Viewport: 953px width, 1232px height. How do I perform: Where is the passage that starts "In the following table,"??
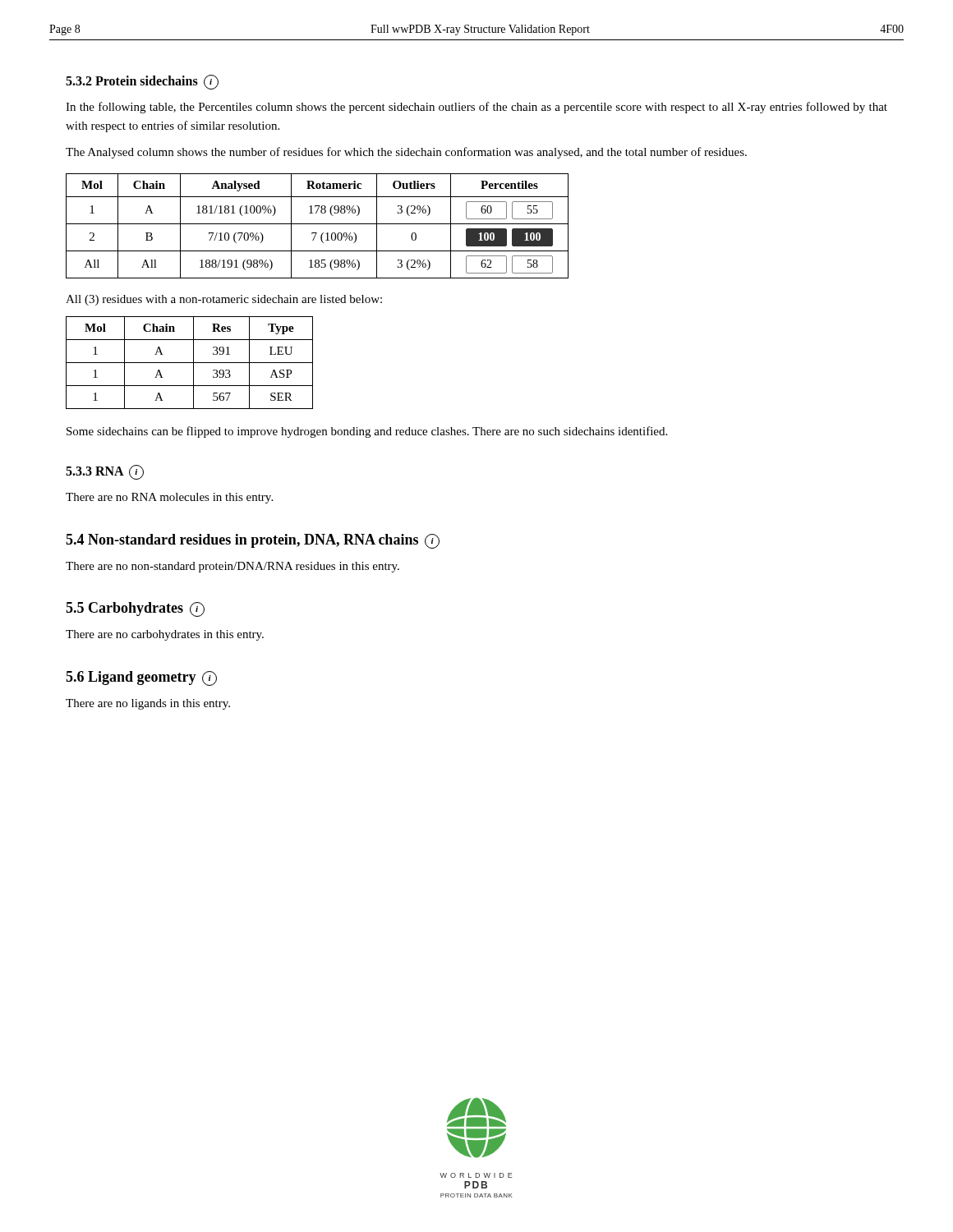click(476, 117)
